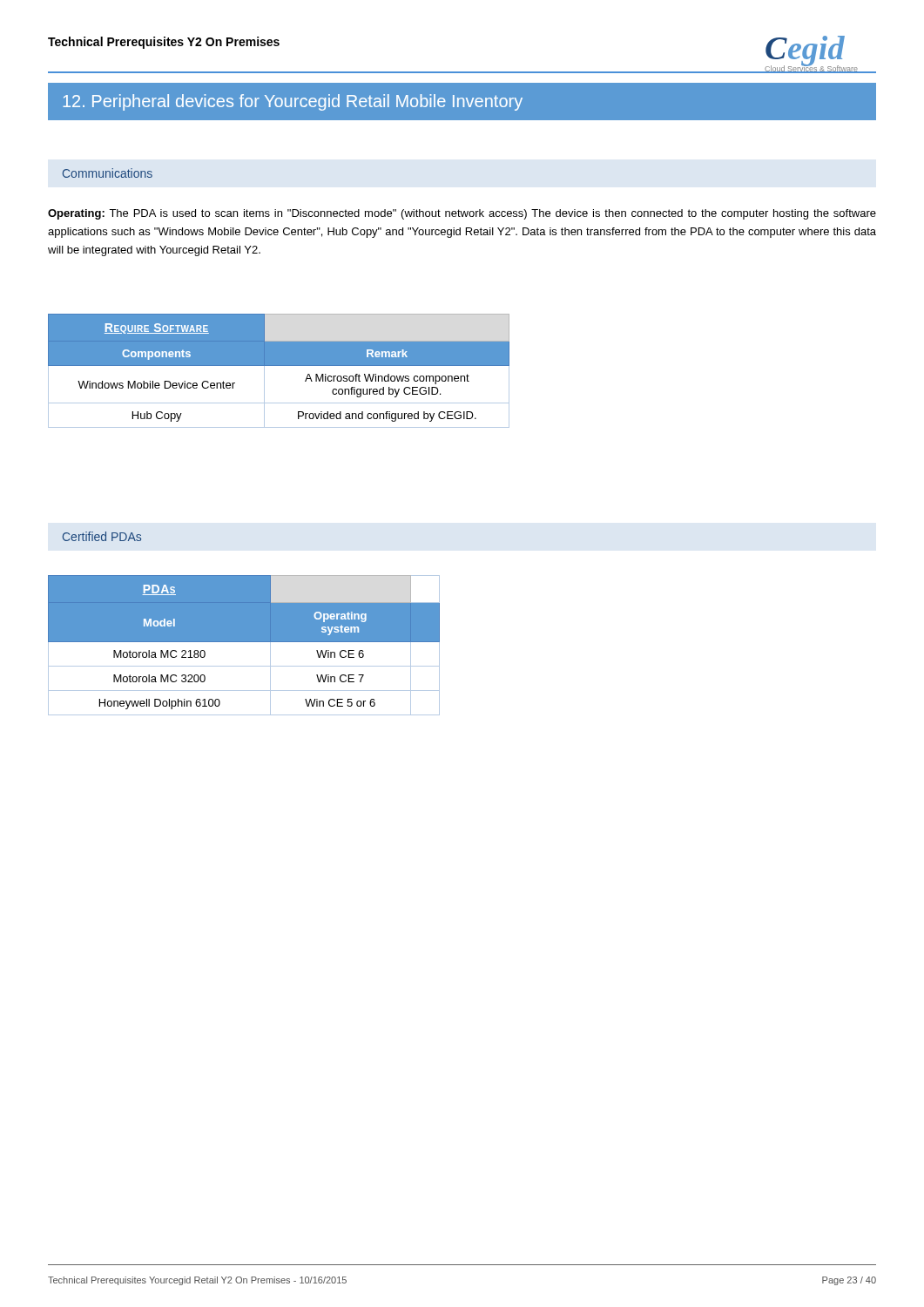
Task: Select the table that reads "Motorola MC 3200"
Action: tap(244, 645)
